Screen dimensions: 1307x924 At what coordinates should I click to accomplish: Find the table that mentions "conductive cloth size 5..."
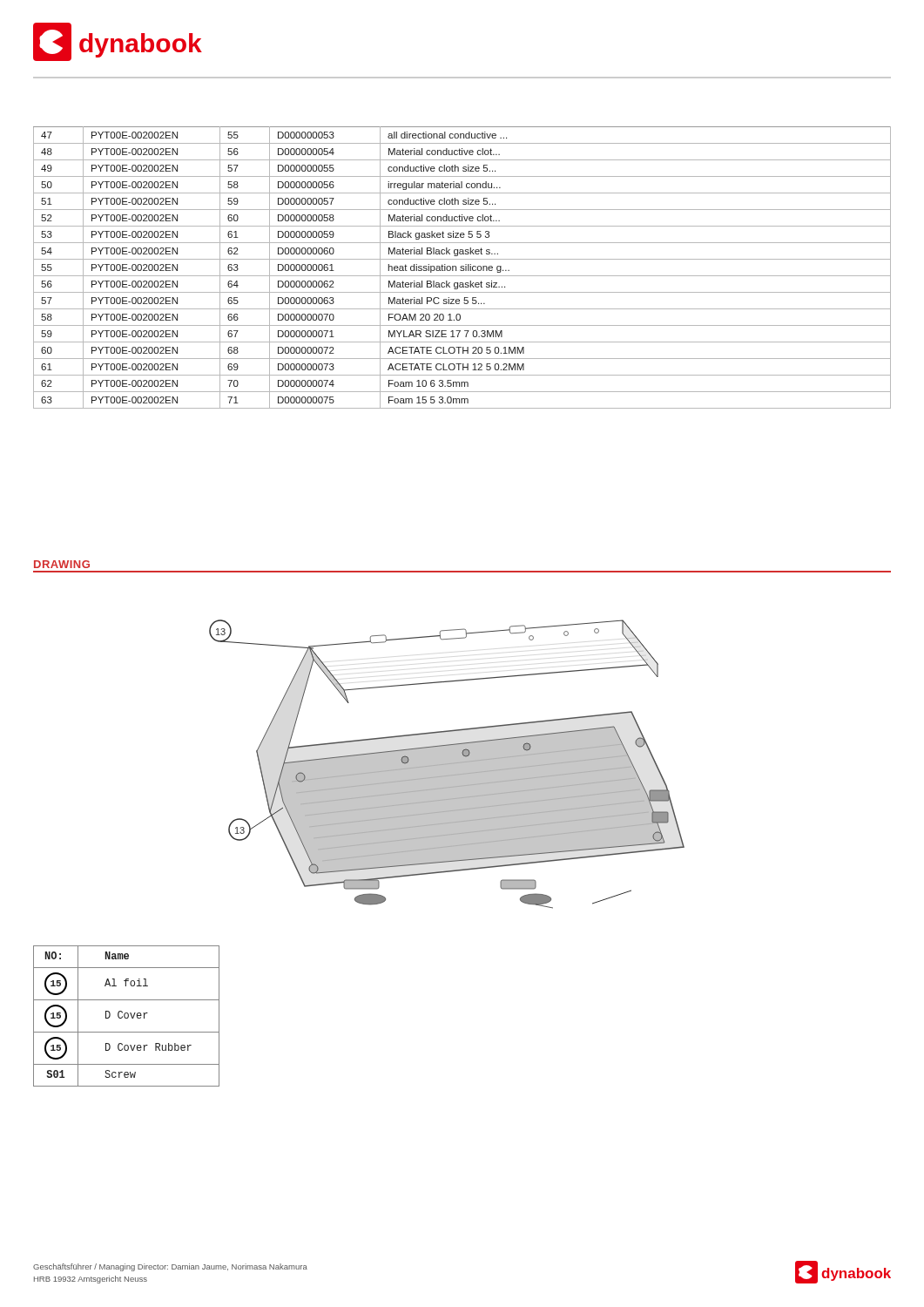[x=462, y=268]
